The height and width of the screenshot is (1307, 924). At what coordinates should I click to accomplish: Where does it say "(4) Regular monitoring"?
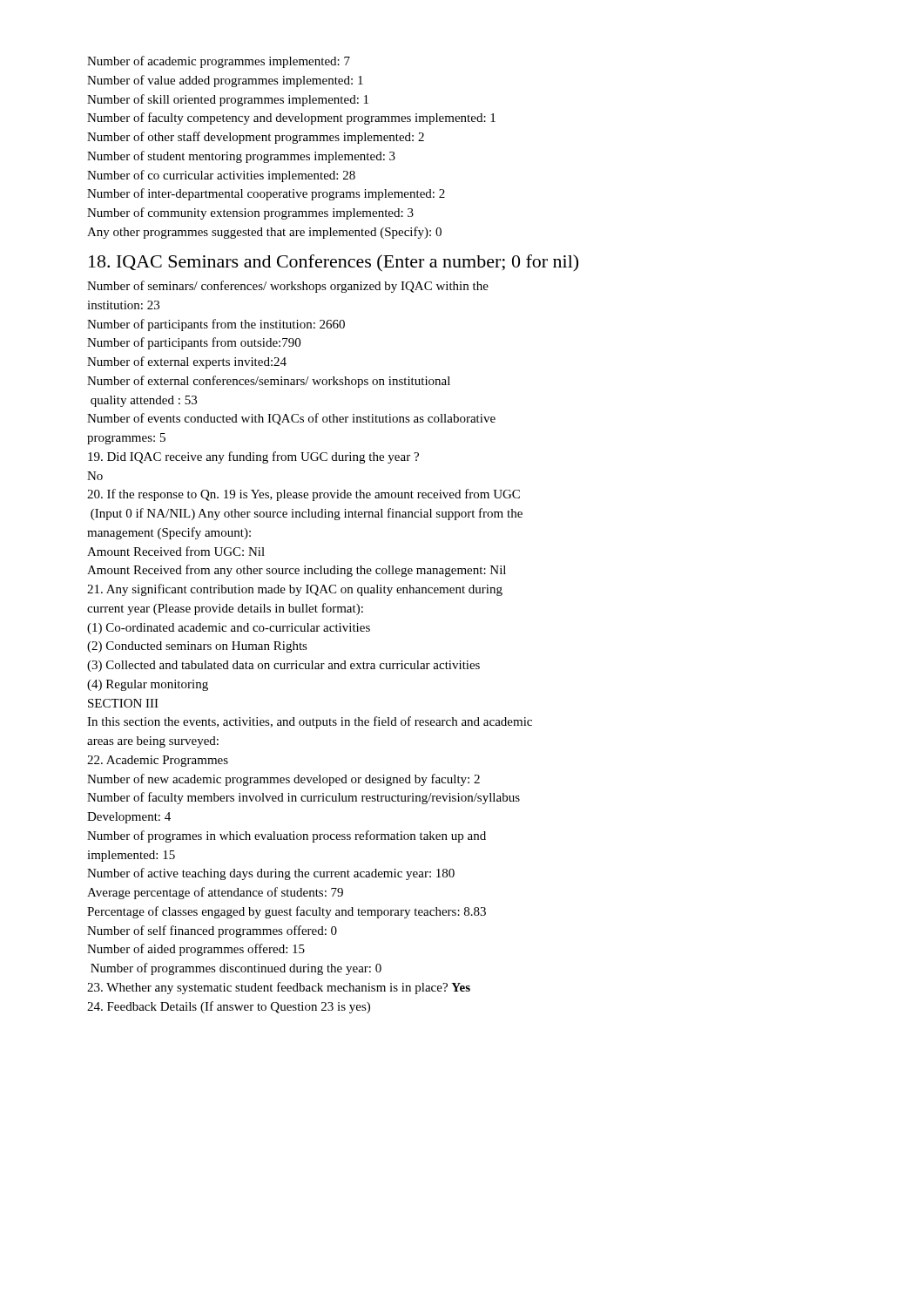pyautogui.click(x=148, y=684)
